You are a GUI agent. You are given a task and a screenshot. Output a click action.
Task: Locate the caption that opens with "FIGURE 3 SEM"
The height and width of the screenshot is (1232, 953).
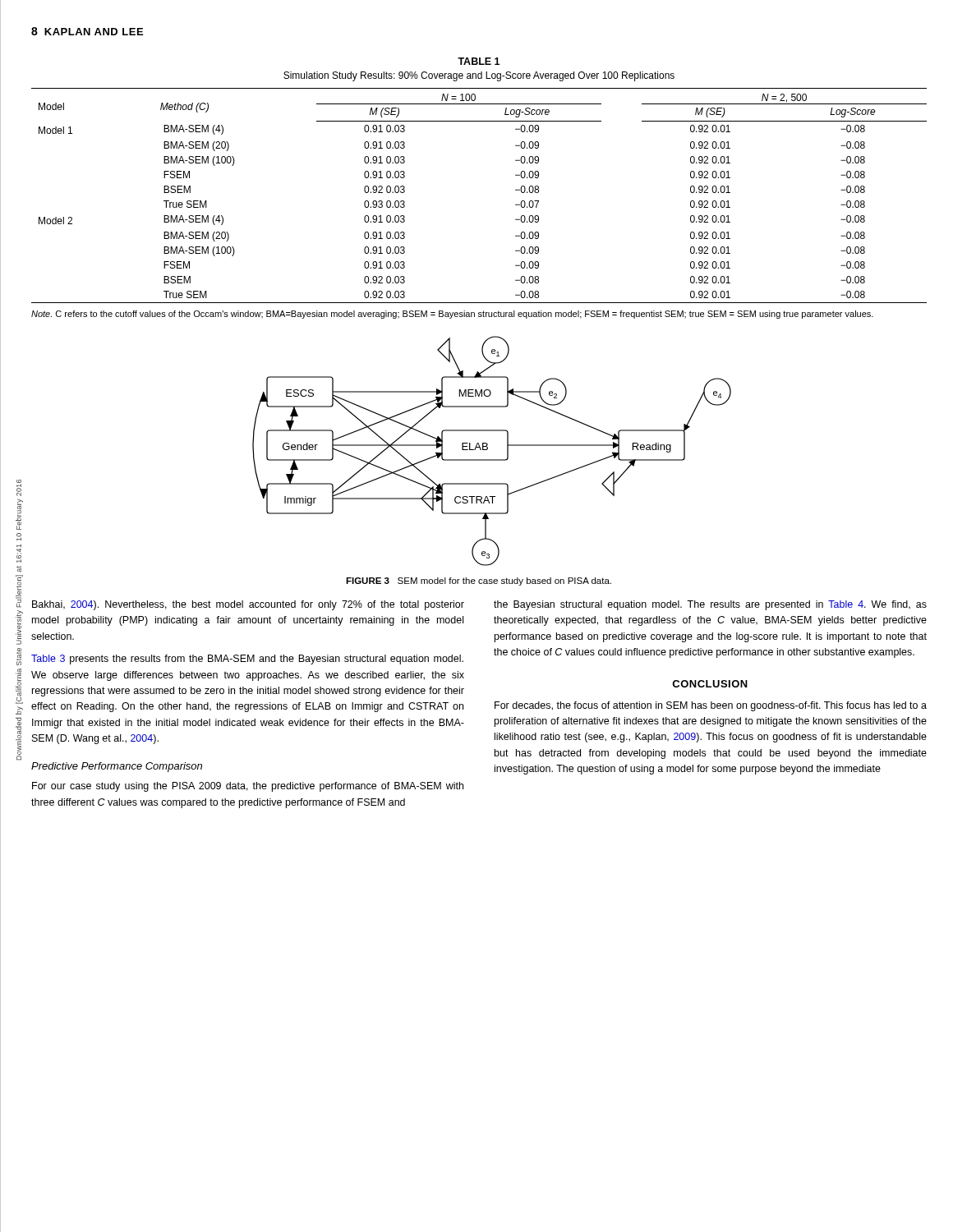(479, 581)
